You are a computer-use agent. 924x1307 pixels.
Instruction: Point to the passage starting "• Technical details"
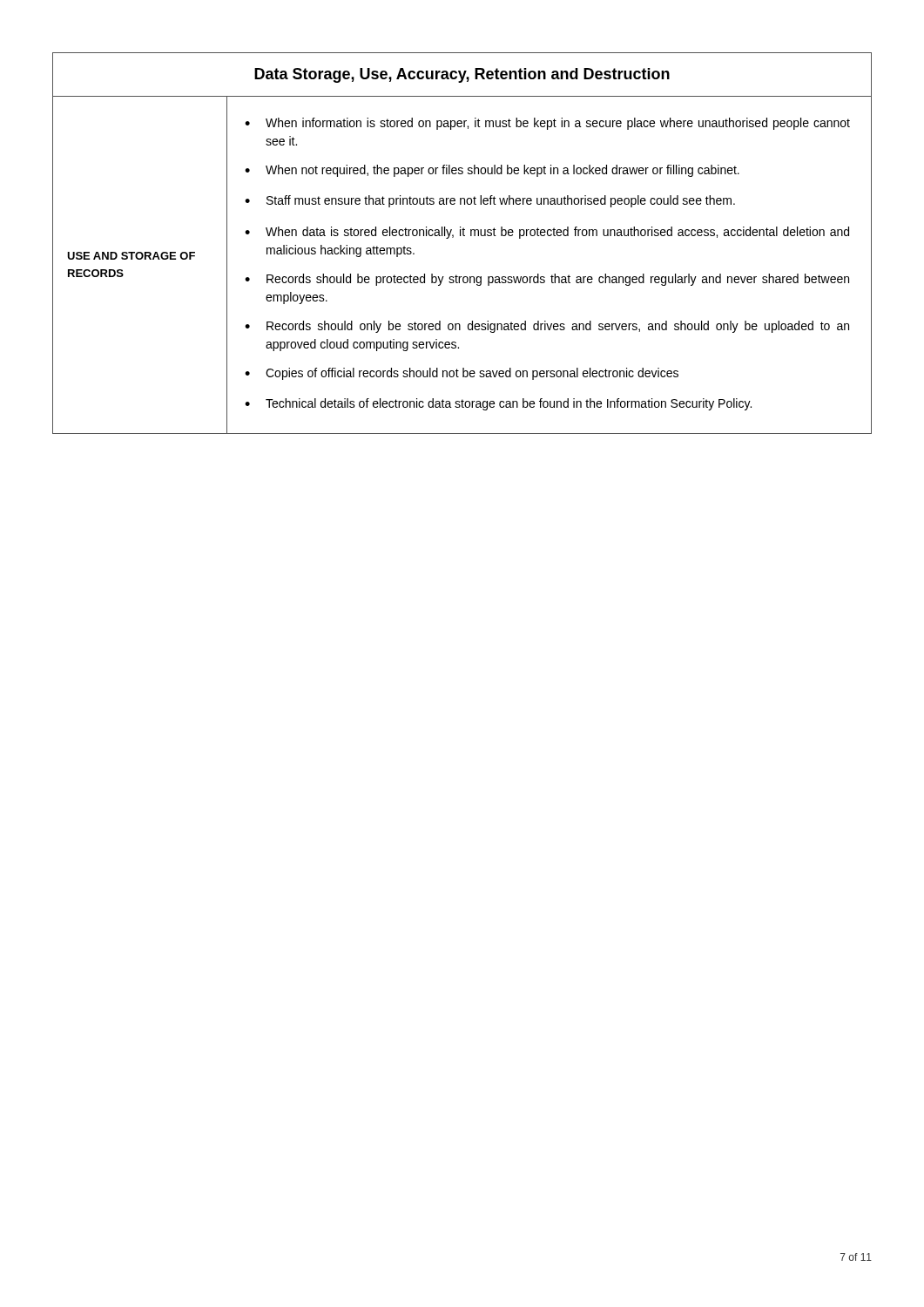click(547, 405)
